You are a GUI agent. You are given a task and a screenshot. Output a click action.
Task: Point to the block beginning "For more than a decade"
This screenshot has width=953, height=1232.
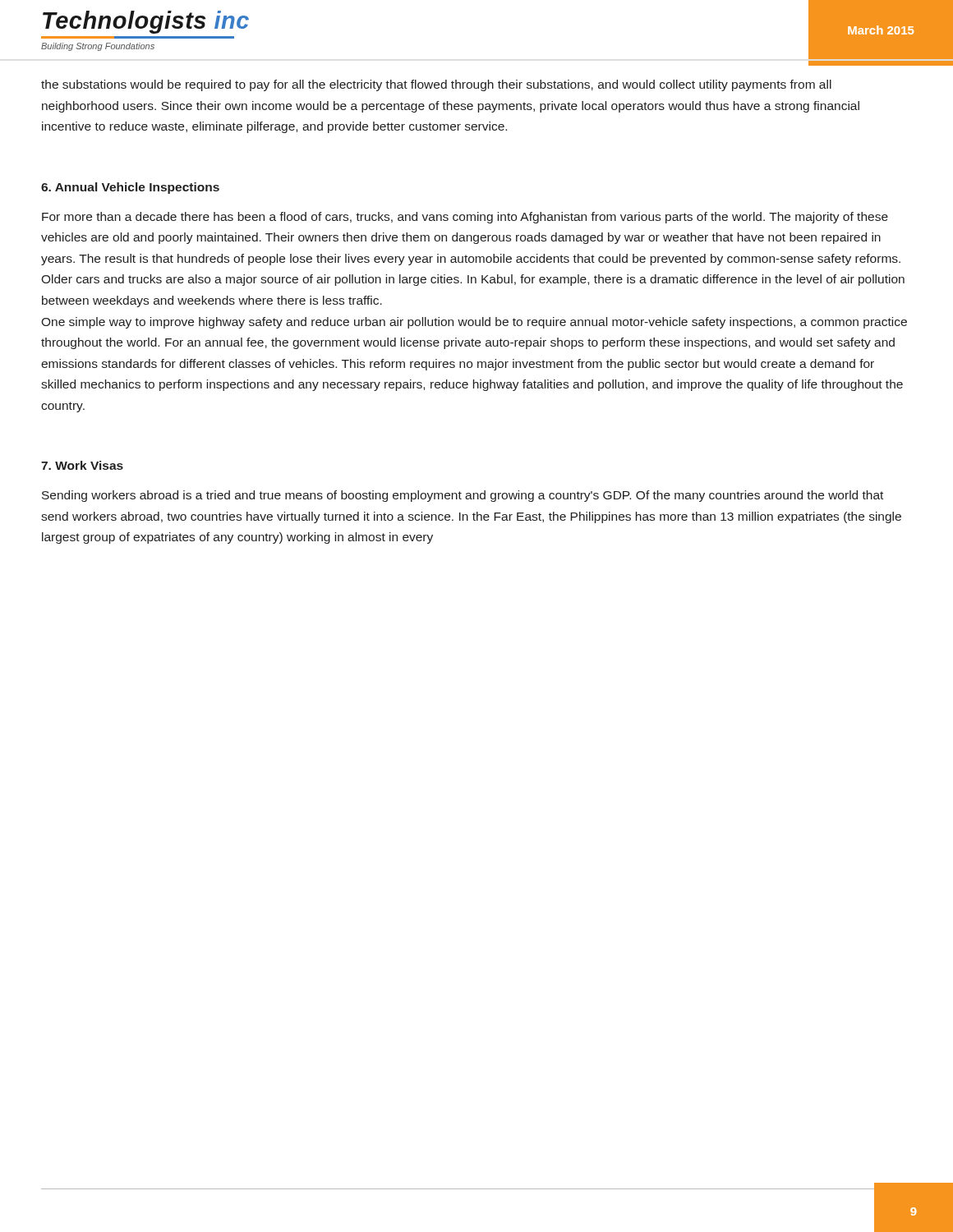pyautogui.click(x=473, y=258)
